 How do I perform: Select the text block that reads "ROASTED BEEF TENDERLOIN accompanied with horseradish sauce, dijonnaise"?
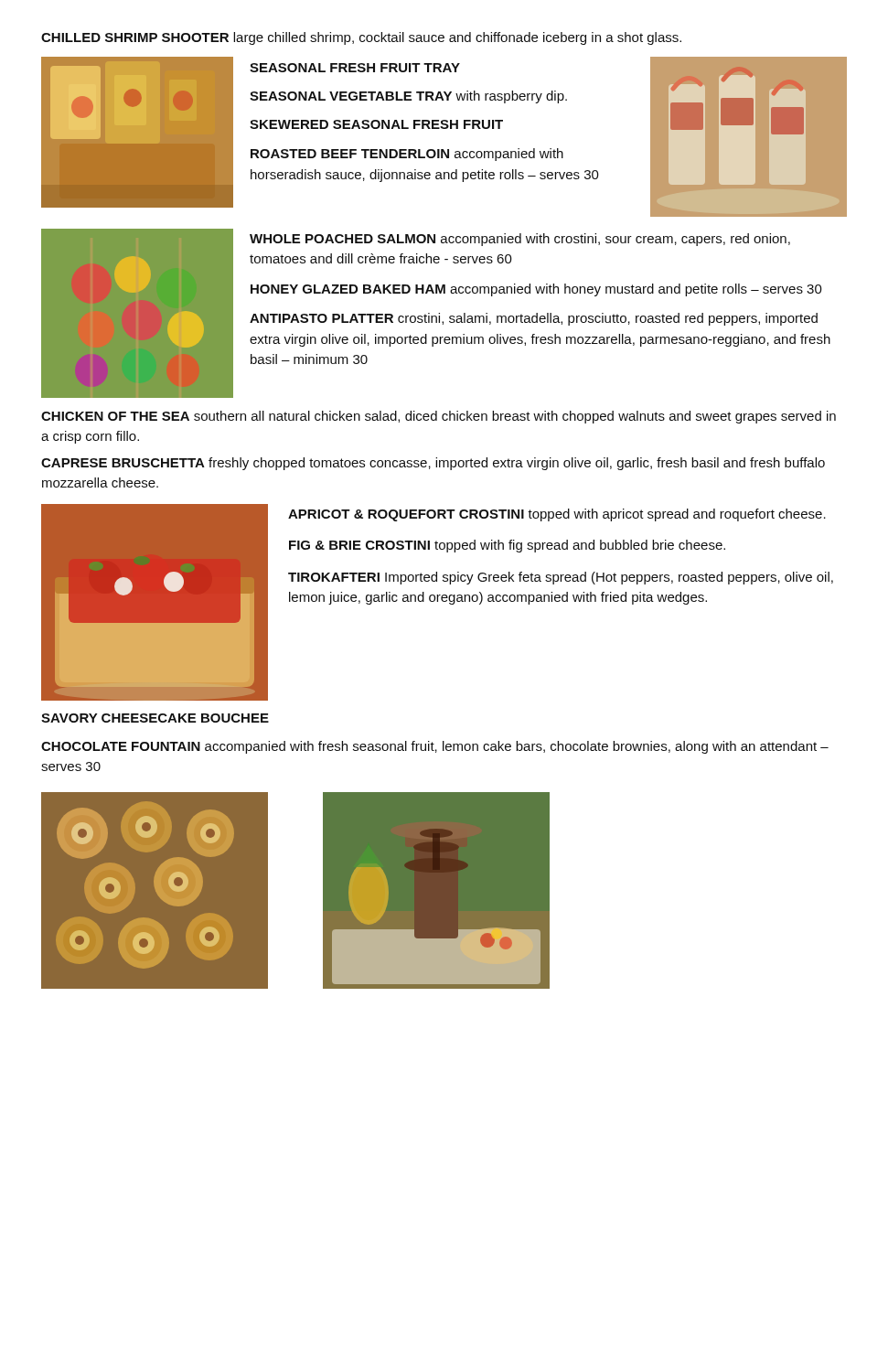[424, 163]
